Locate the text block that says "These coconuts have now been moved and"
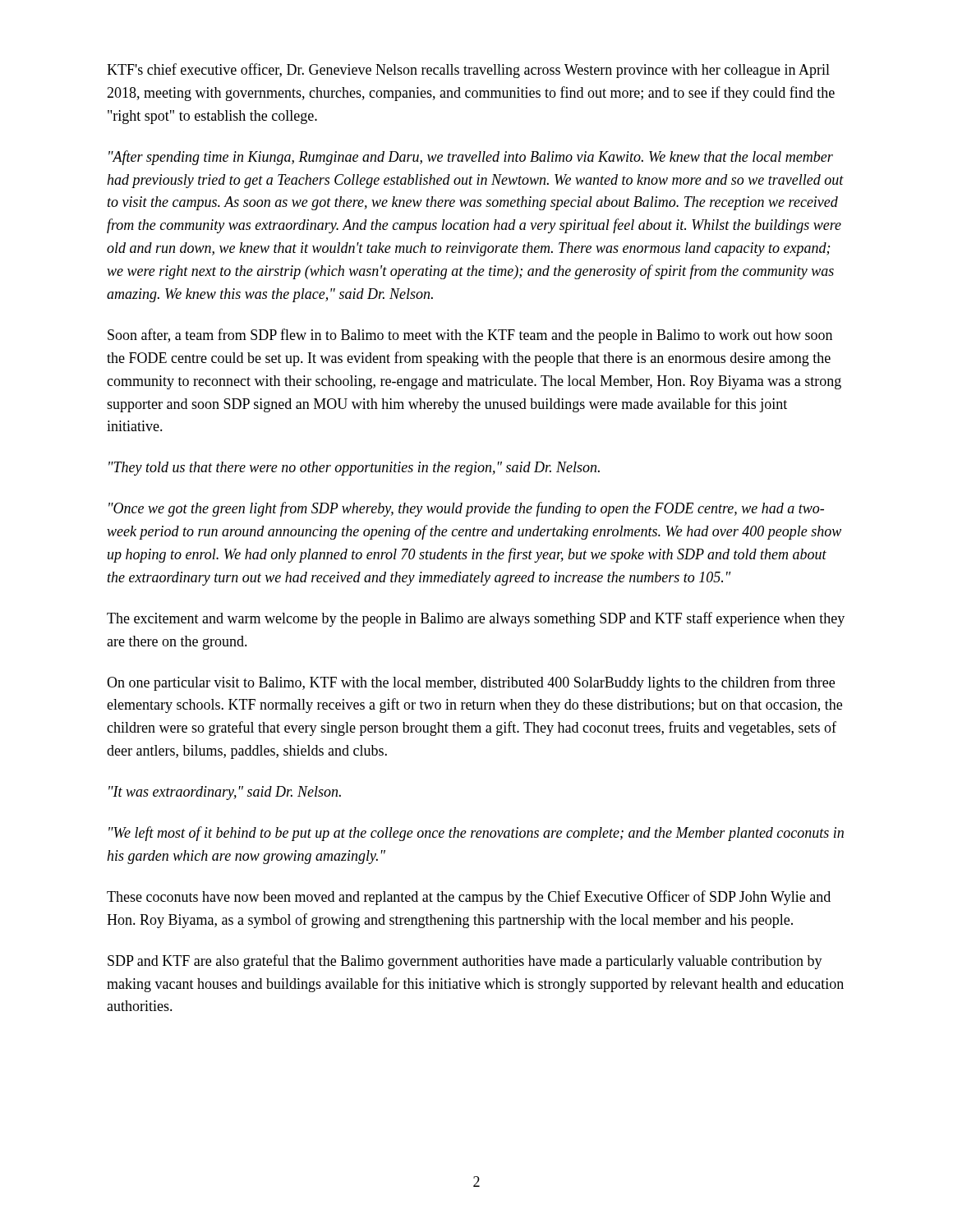Viewport: 953px width, 1232px height. coord(469,908)
